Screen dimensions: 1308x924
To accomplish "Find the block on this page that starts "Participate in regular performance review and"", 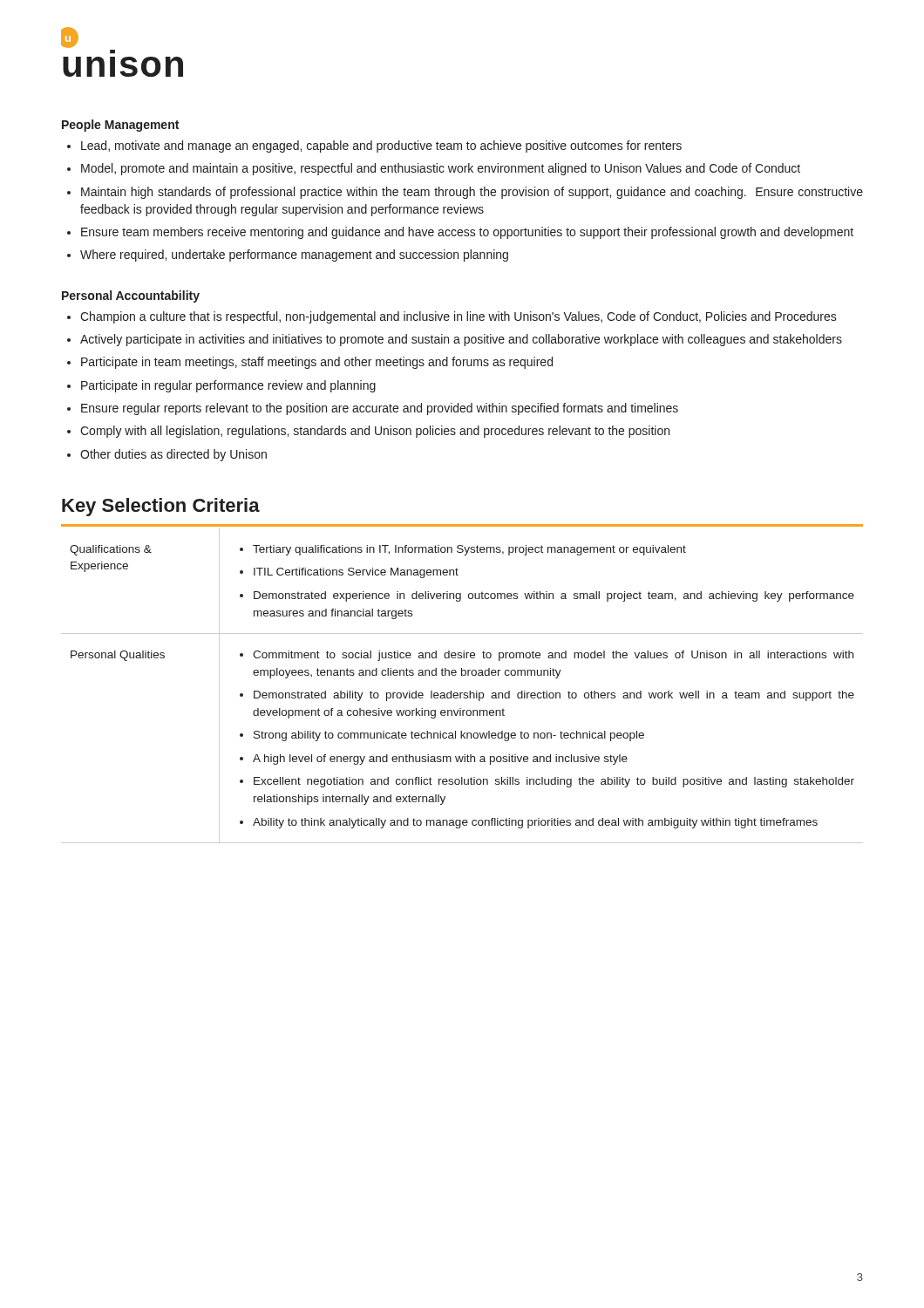I will [x=228, y=385].
